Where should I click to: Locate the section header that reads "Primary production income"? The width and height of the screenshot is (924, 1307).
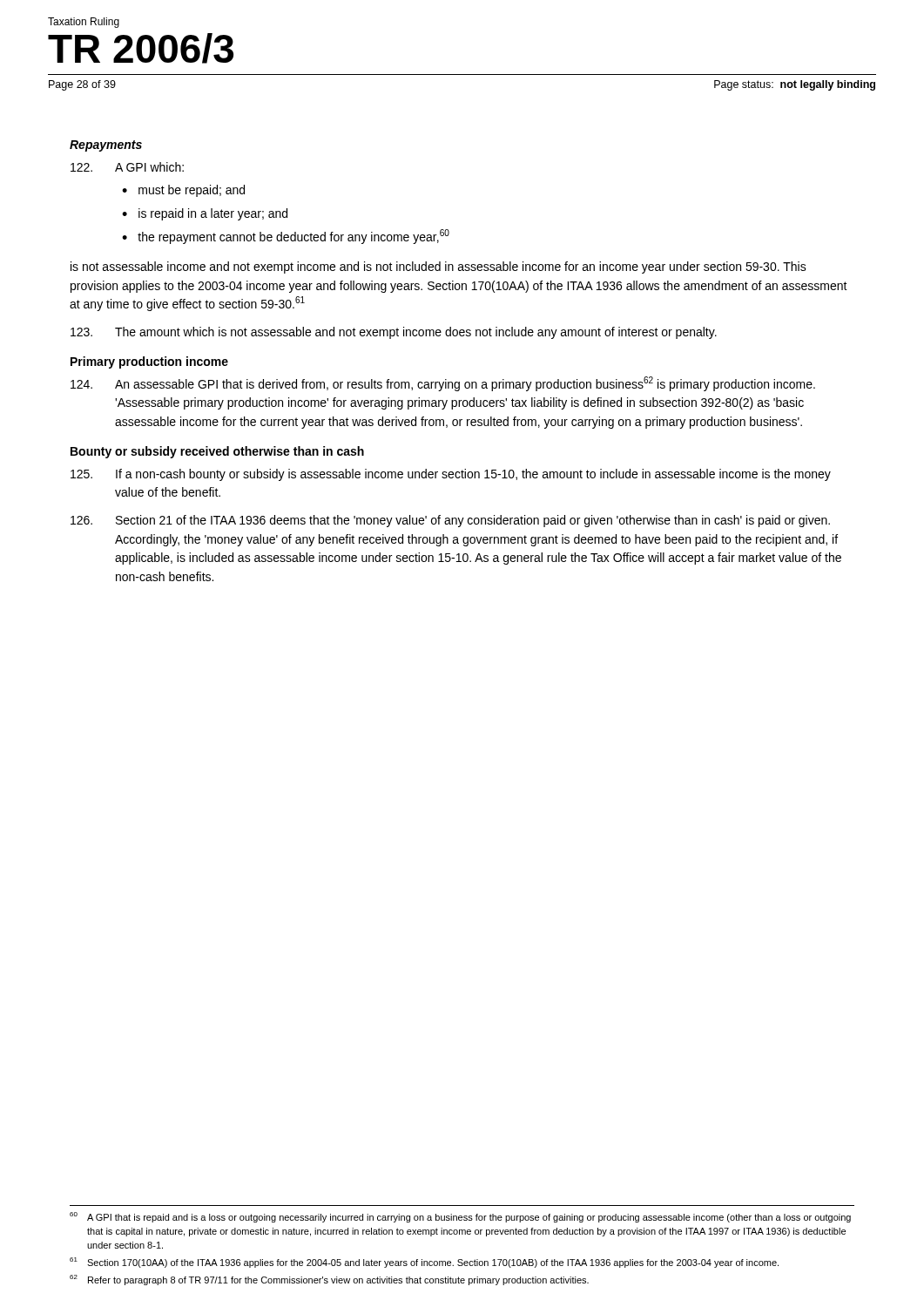149,361
